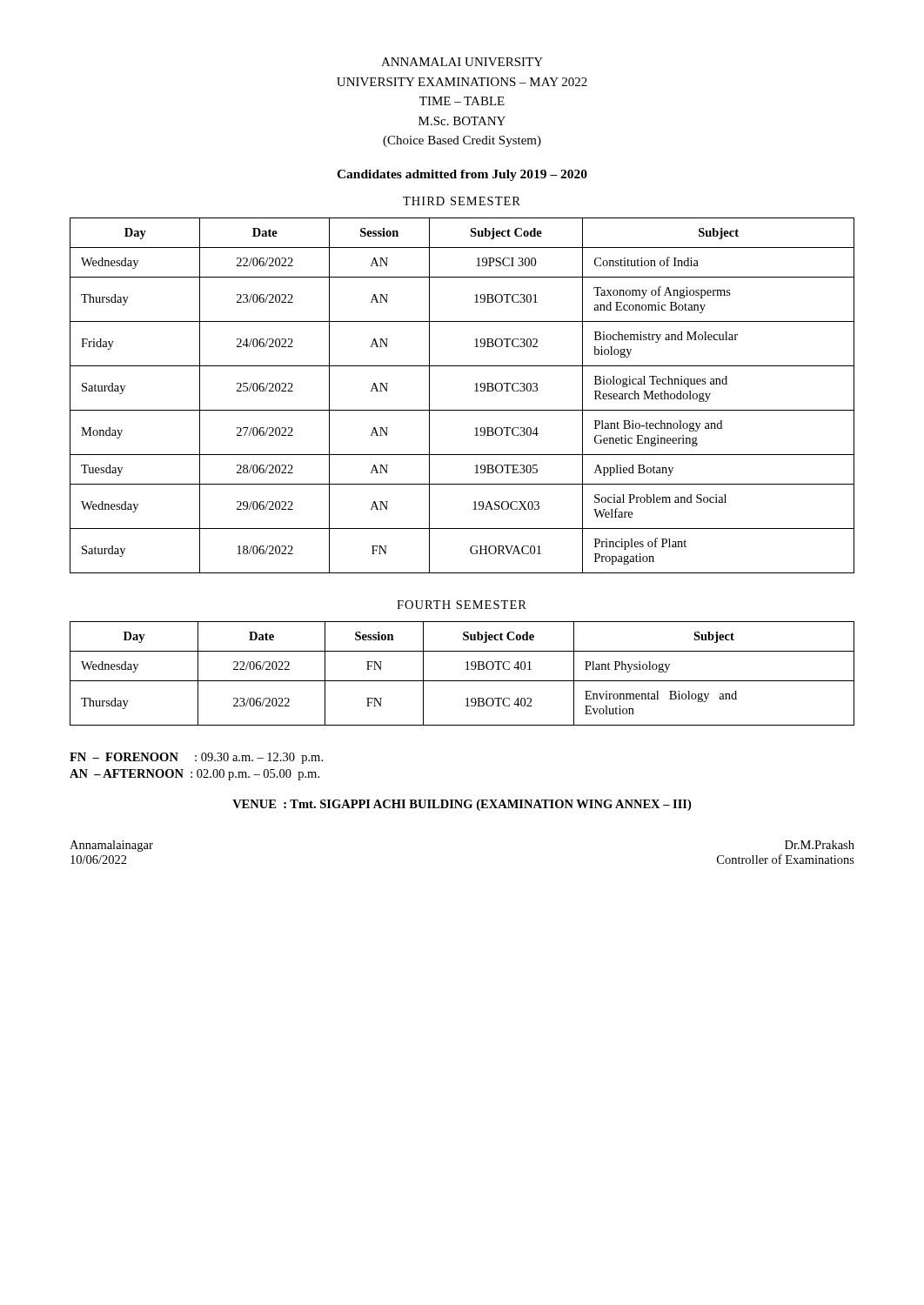Navigate to the block starting "Dr.M.Prakash Controller of"
924x1305 pixels.
(785, 852)
